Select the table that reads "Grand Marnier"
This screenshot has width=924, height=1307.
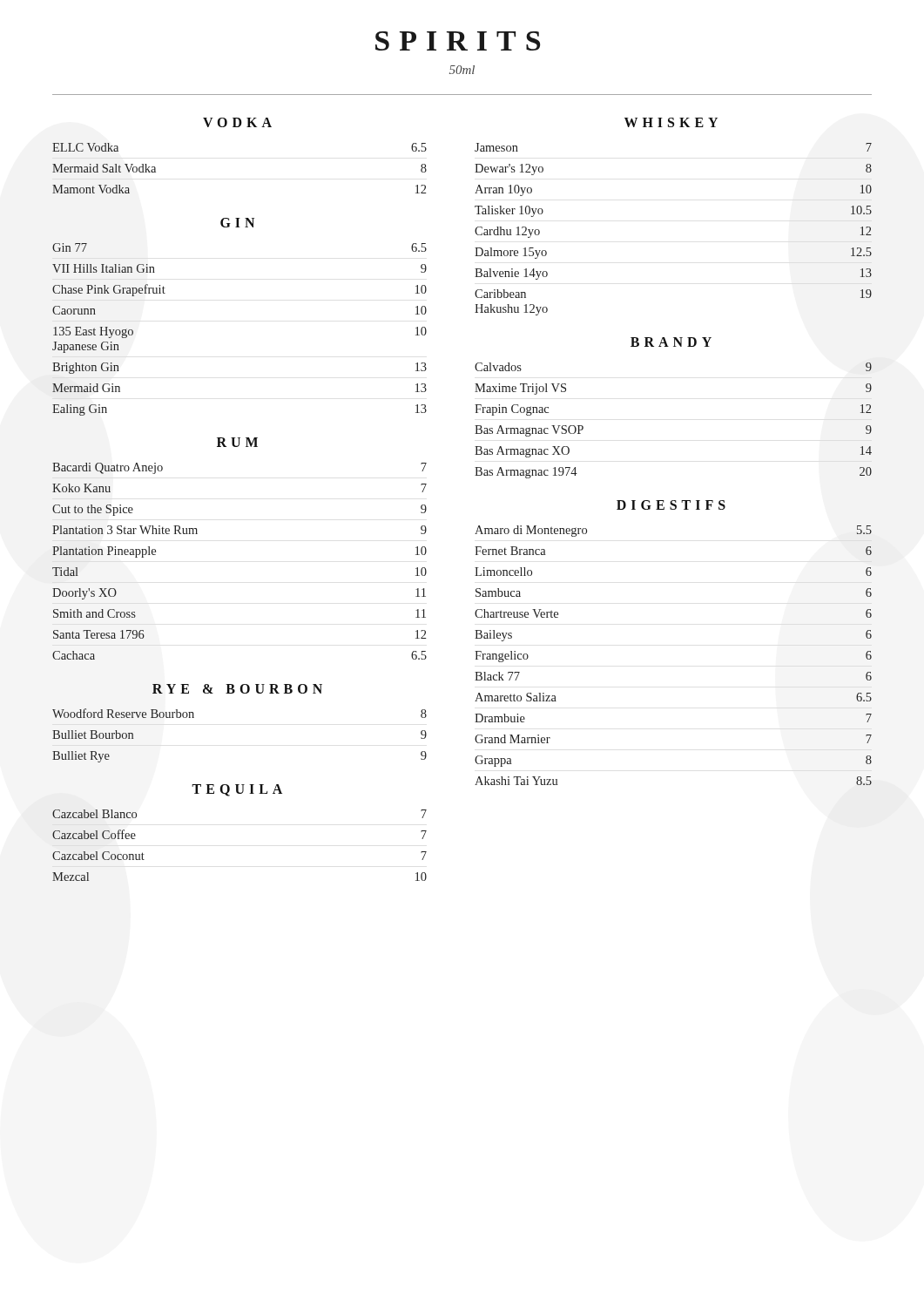(x=673, y=656)
